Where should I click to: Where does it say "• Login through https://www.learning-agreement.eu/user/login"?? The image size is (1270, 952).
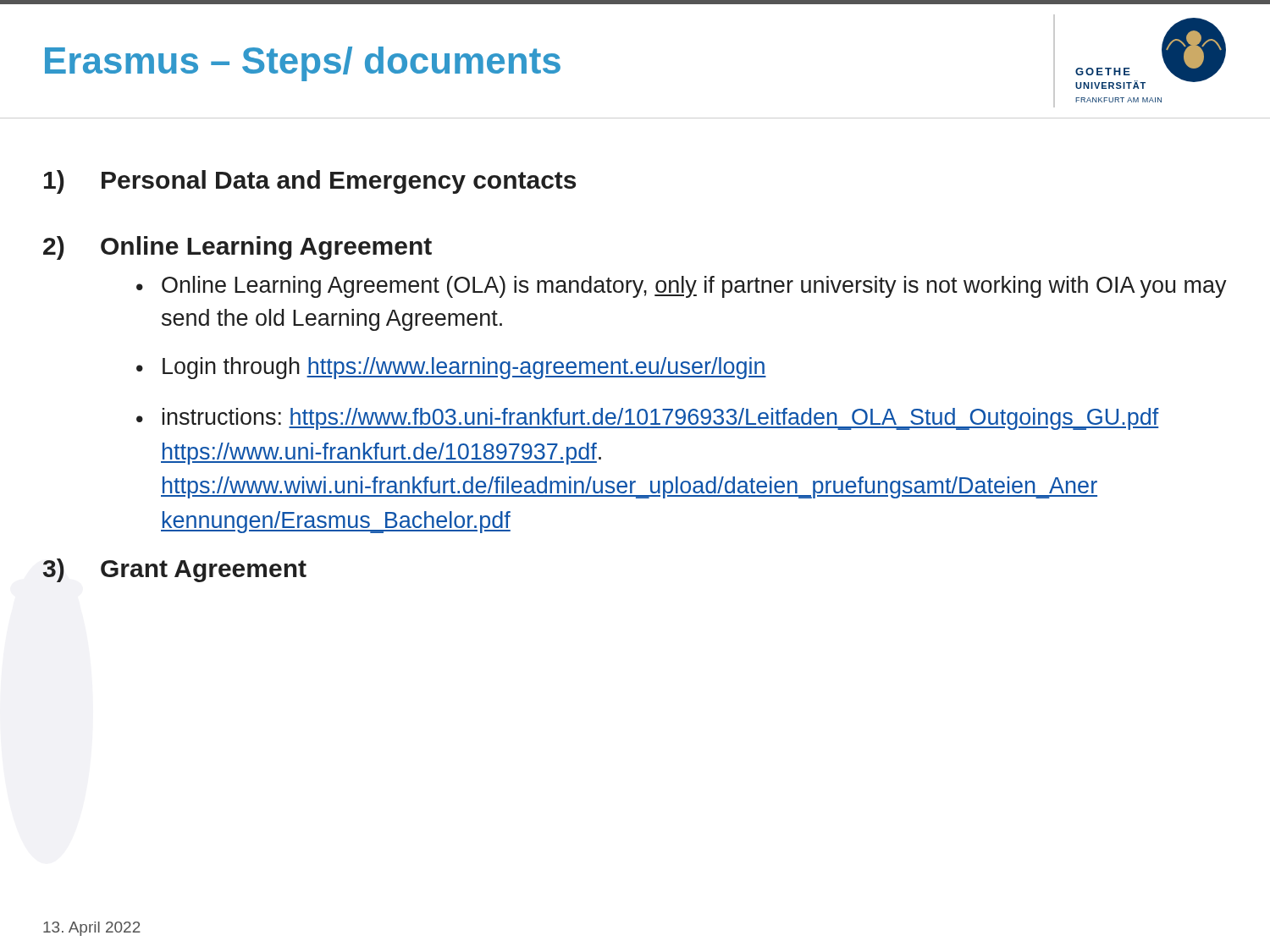click(451, 368)
